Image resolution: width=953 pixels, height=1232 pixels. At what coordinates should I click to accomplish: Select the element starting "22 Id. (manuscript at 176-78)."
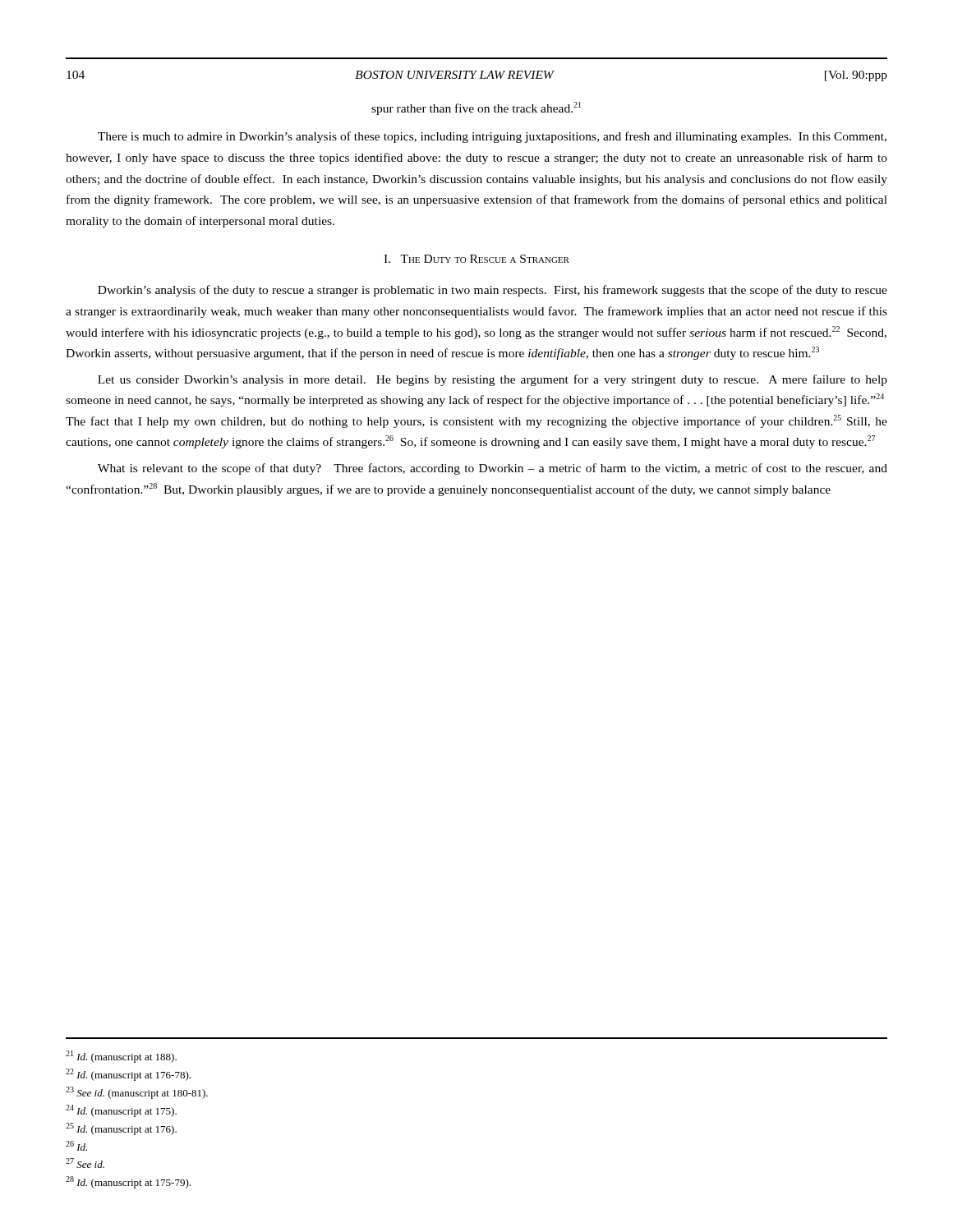point(129,1074)
